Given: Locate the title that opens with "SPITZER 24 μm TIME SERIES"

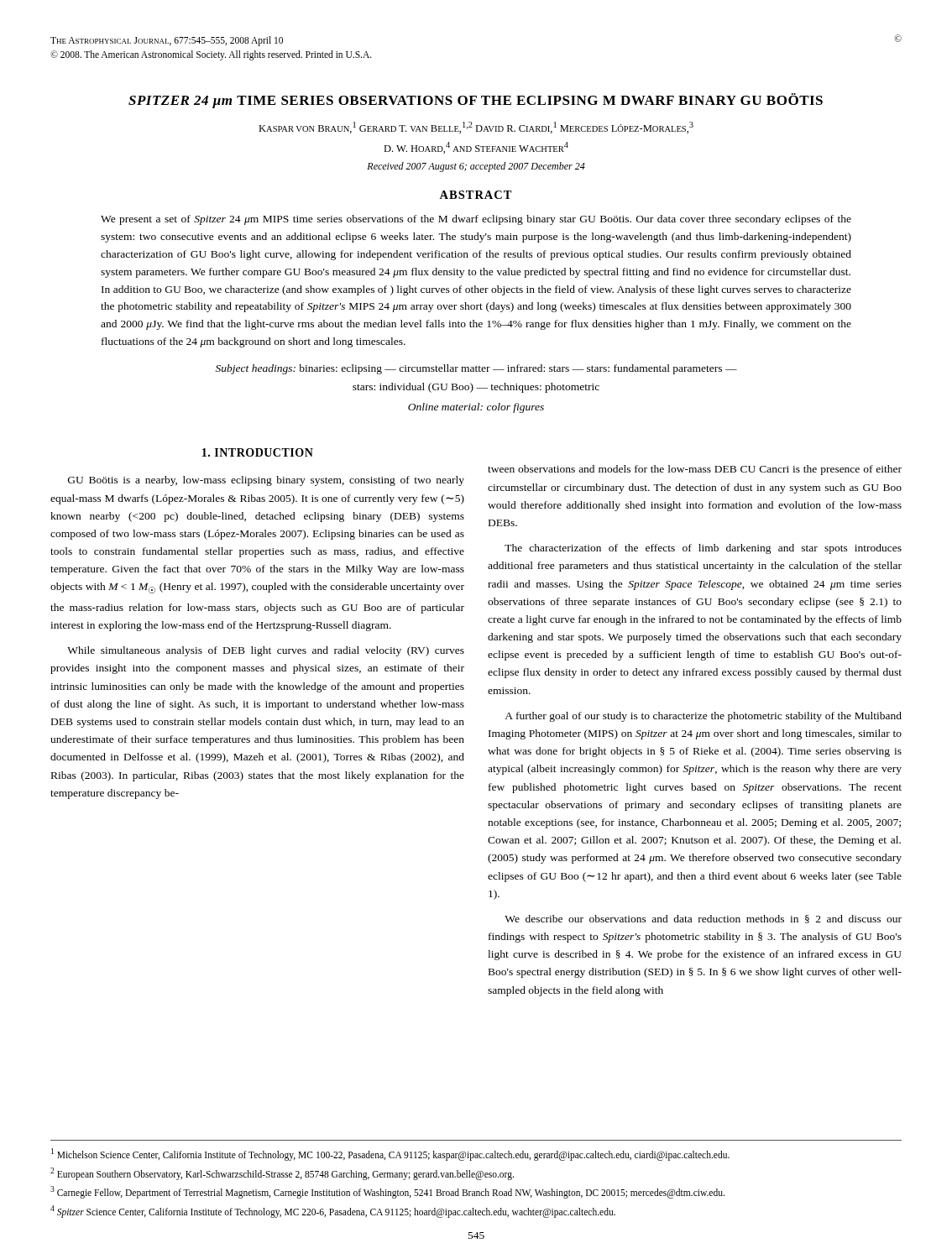Looking at the screenshot, I should [476, 100].
